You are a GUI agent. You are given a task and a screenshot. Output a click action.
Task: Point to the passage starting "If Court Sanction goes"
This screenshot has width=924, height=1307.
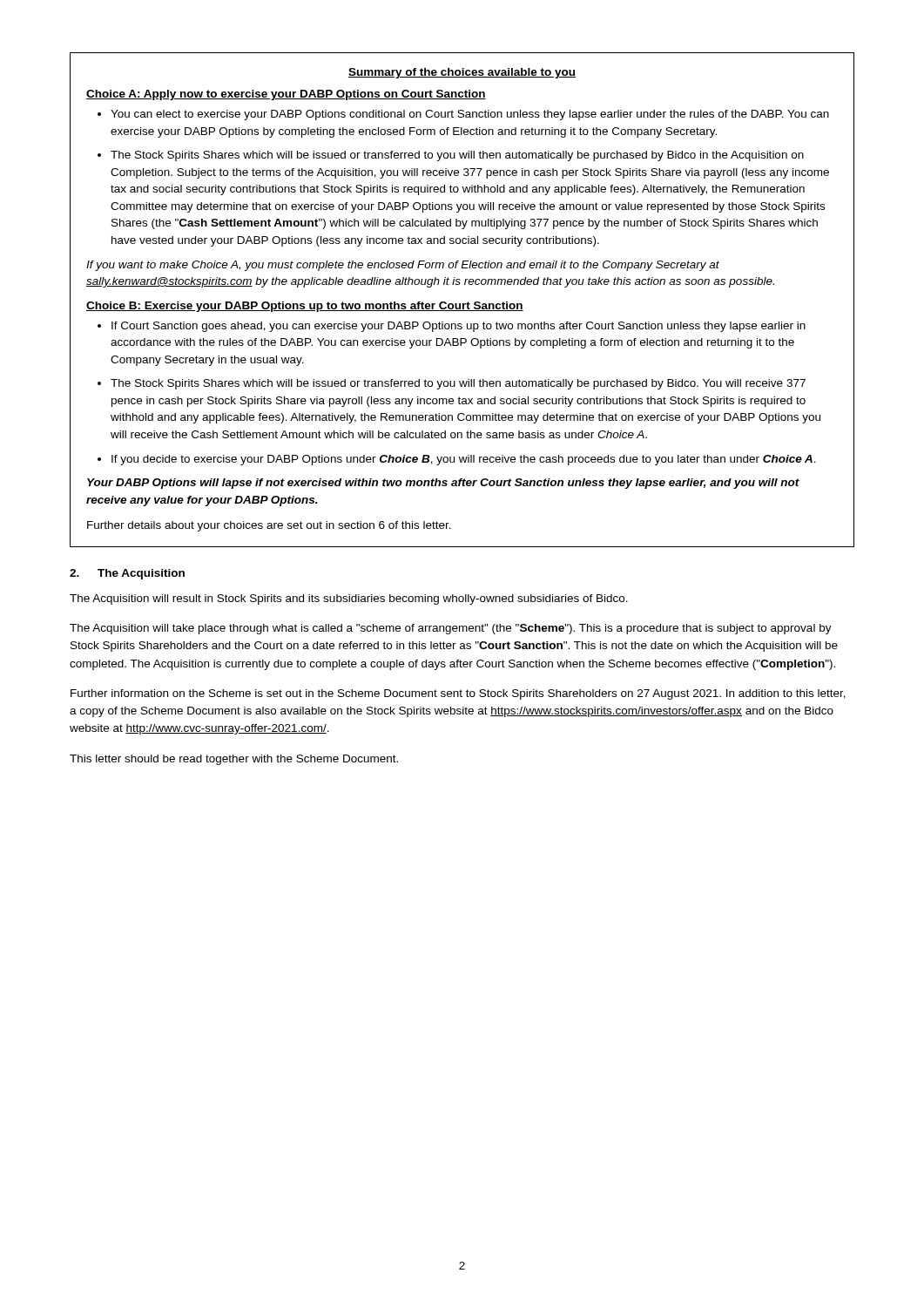[458, 342]
